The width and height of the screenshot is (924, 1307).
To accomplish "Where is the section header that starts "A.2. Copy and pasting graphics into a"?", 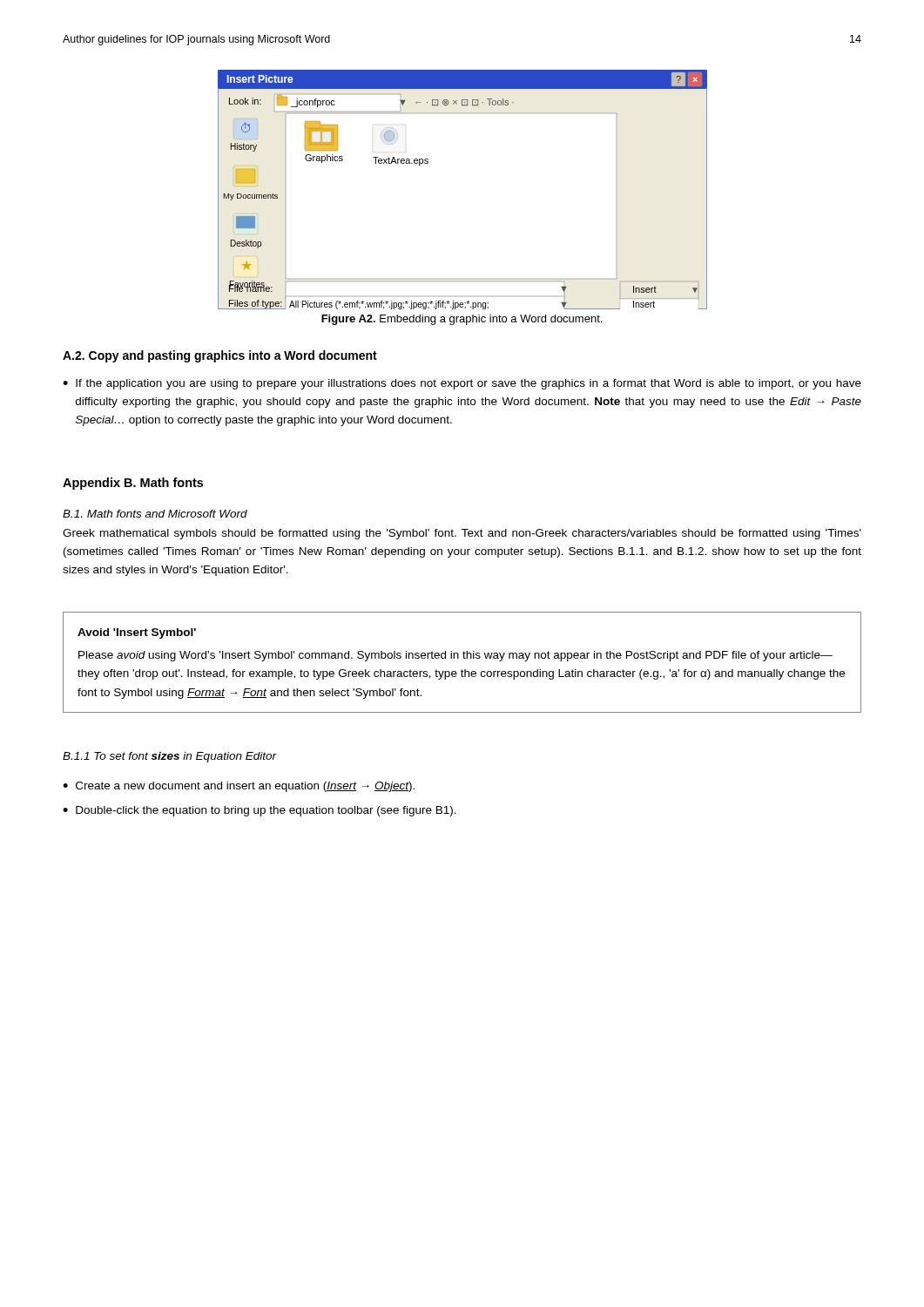I will pyautogui.click(x=220, y=356).
